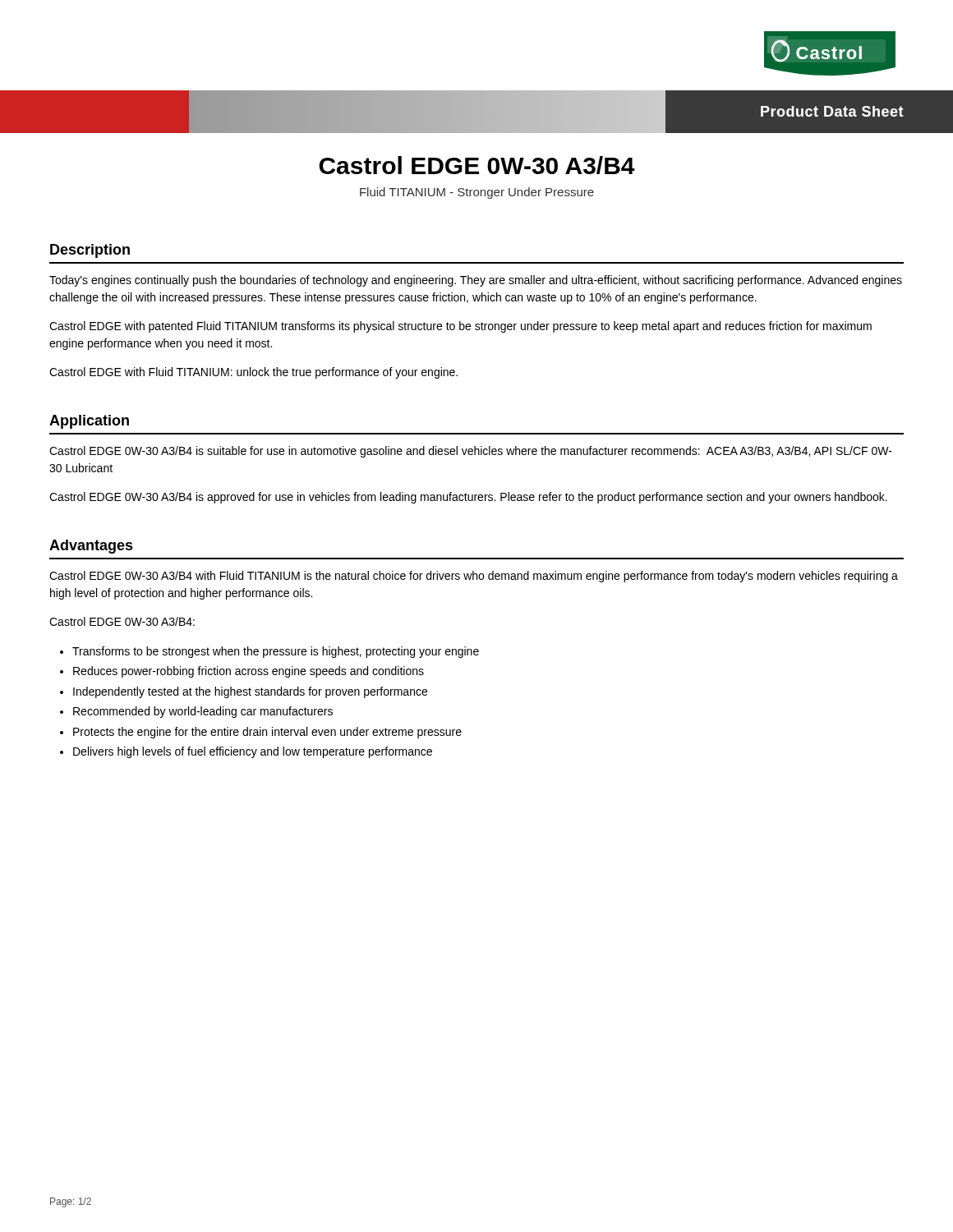Image resolution: width=953 pixels, height=1232 pixels.
Task: Find the block on this page that starts "Castrol EDGE with Fluid TITANIUM:"
Action: click(x=254, y=372)
